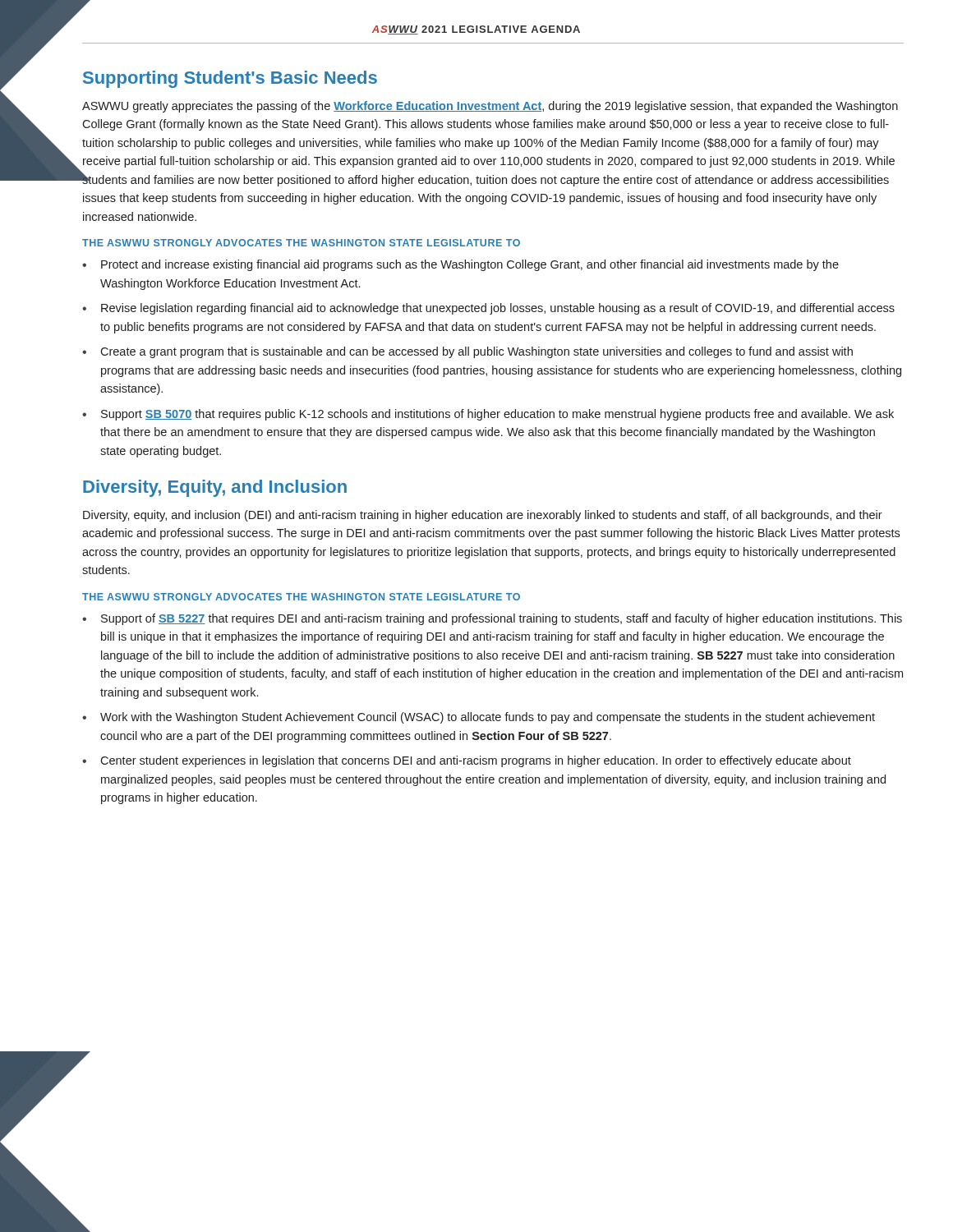Viewport: 953px width, 1232px height.
Task: Find the list item with the text "• Work with the Washington Student Achievement"
Action: point(493,727)
